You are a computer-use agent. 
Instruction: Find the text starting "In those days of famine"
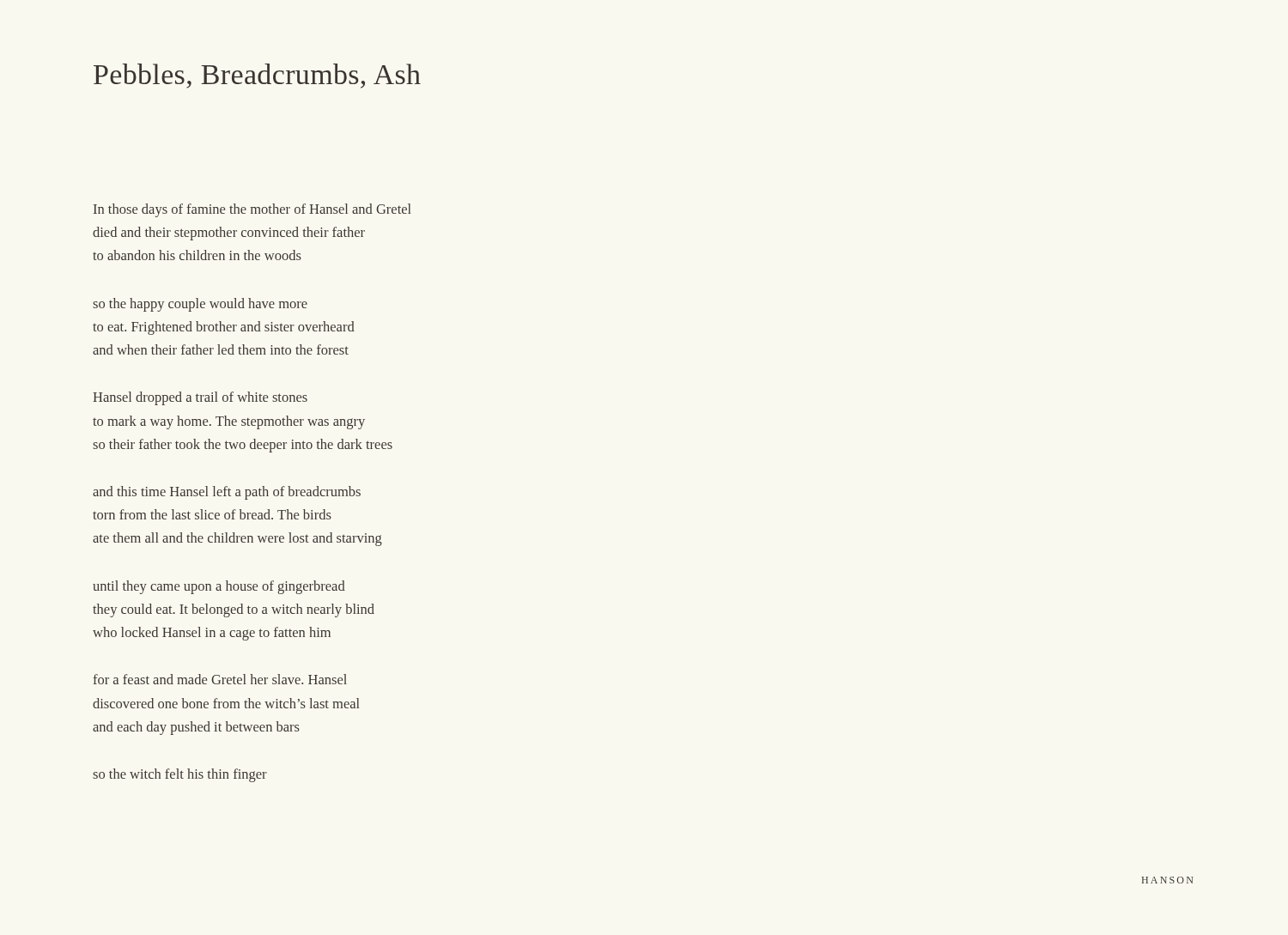coord(350,233)
